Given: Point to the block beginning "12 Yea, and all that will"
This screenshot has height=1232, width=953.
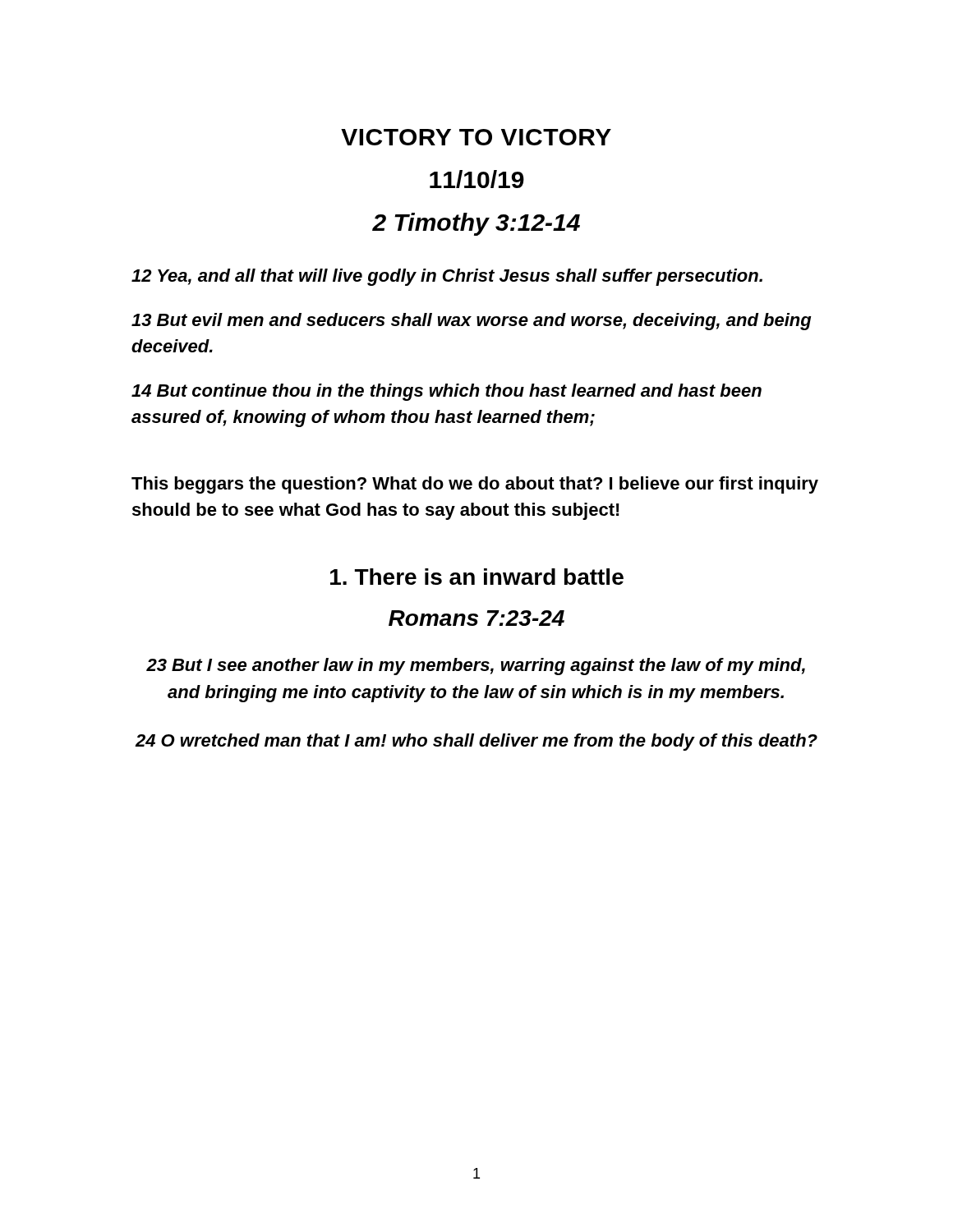Looking at the screenshot, I should pos(448,276).
